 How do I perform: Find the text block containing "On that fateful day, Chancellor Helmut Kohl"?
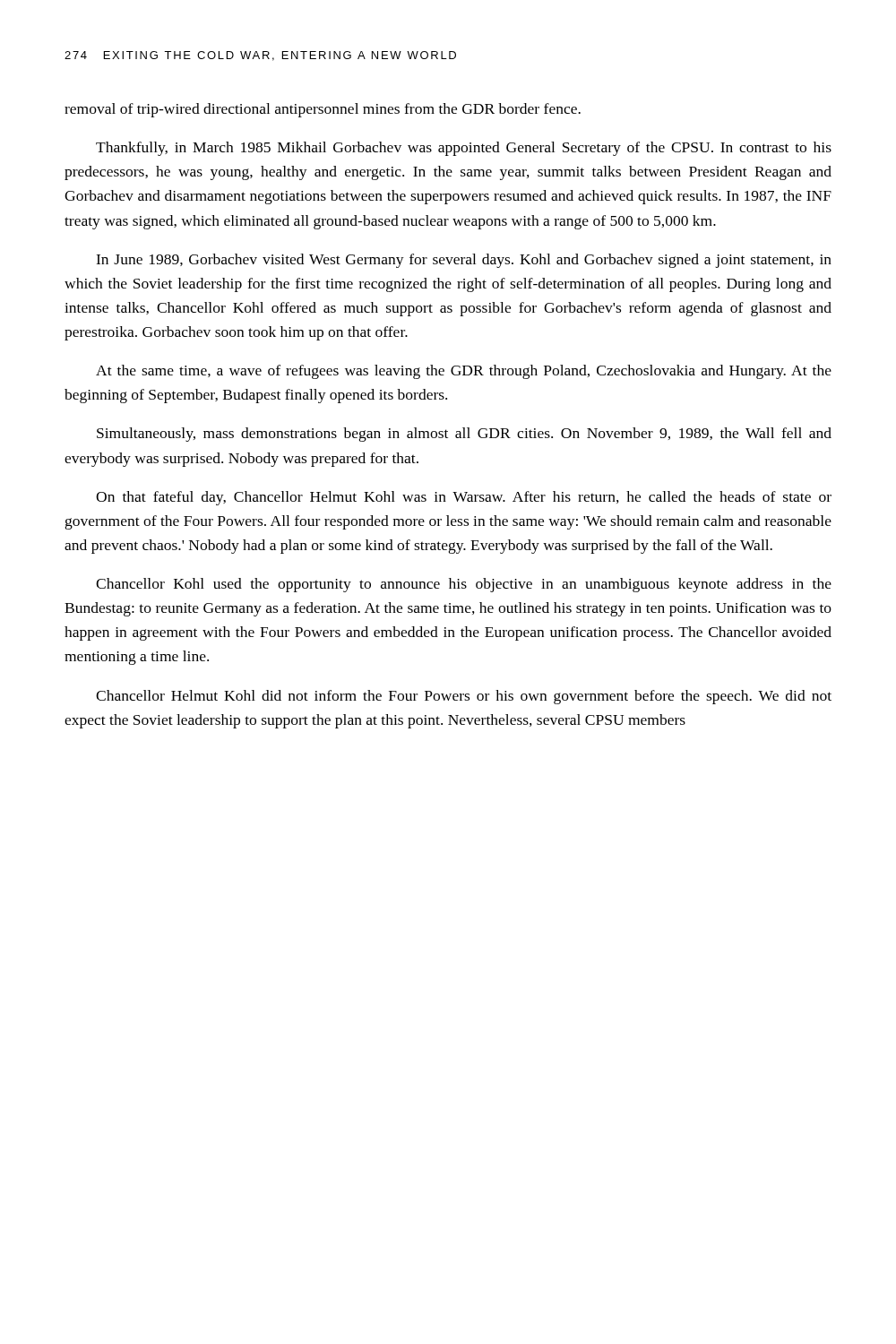[x=448, y=521]
